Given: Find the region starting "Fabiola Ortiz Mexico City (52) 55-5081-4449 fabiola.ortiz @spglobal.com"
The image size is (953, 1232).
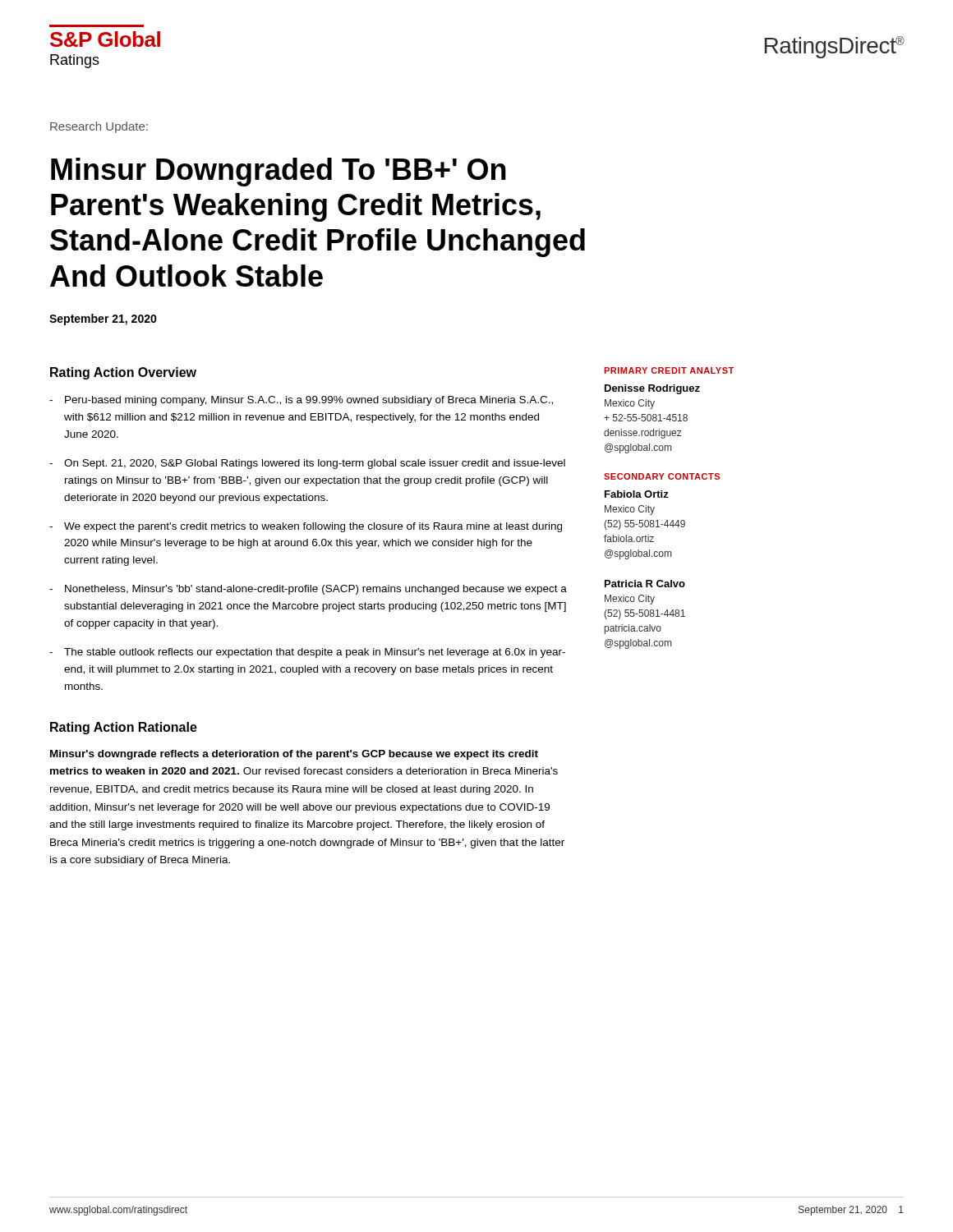Looking at the screenshot, I should (637, 494).
